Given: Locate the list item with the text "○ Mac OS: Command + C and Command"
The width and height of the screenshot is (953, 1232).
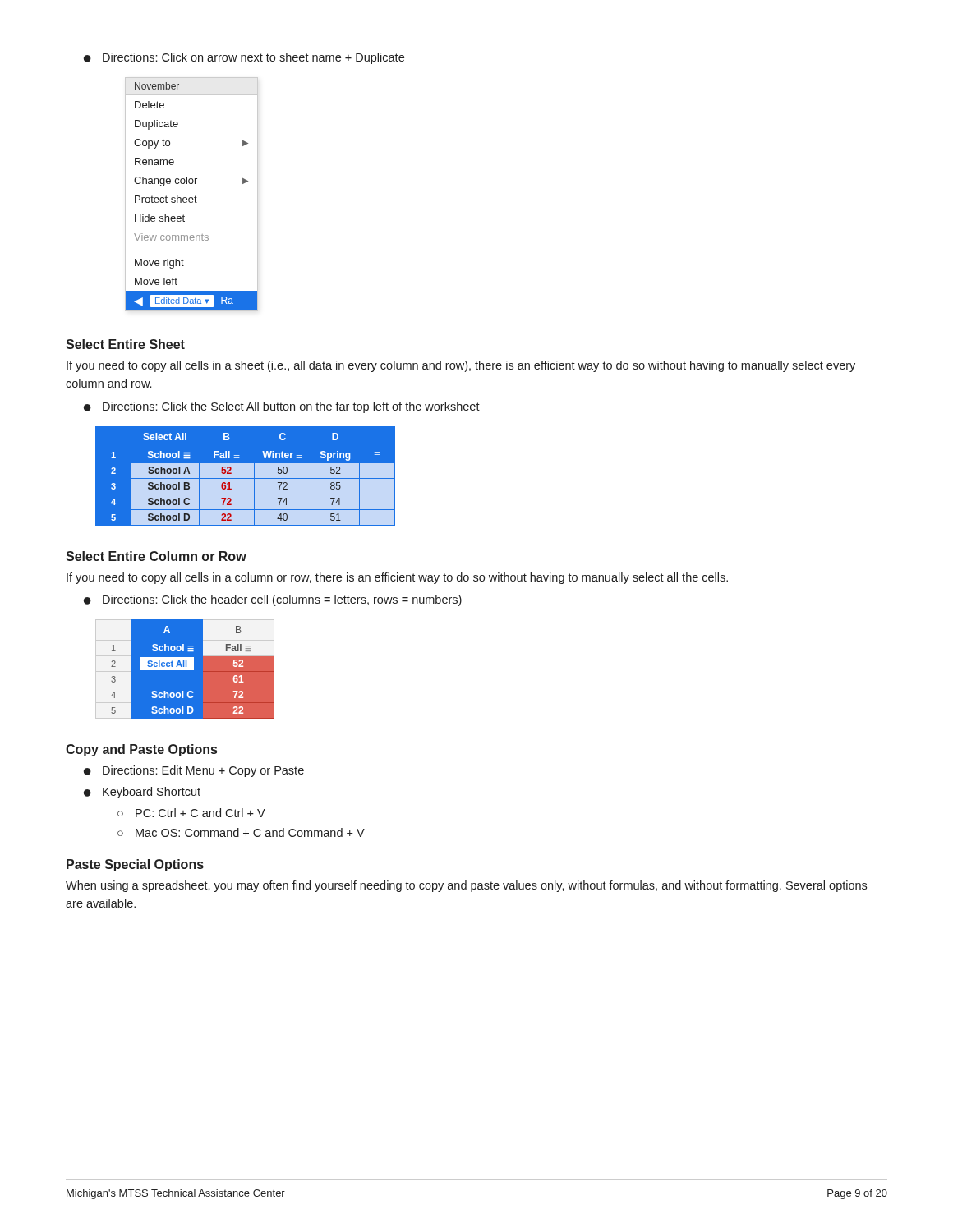Looking at the screenshot, I should [x=241, y=834].
